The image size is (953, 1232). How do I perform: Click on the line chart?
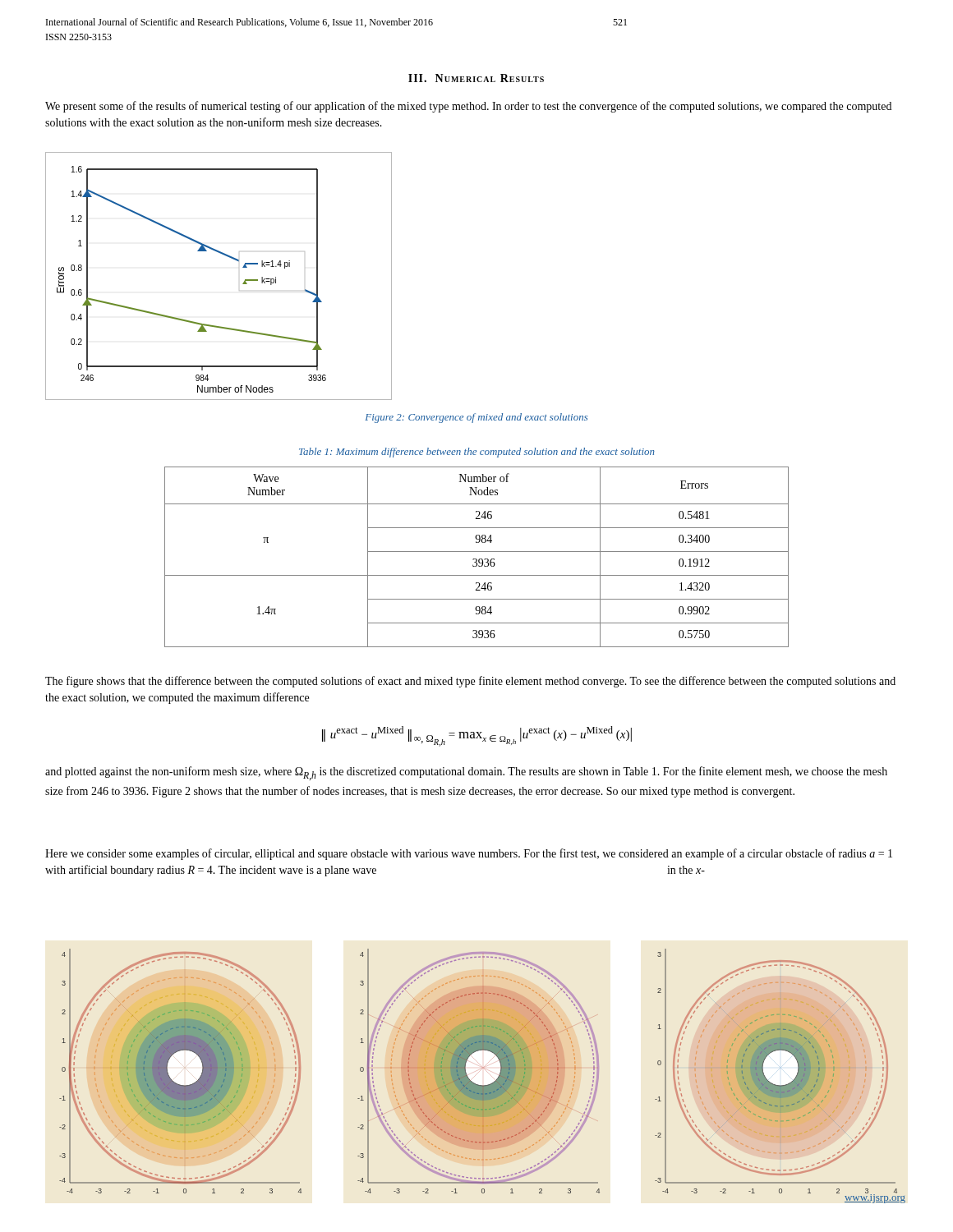coord(222,278)
